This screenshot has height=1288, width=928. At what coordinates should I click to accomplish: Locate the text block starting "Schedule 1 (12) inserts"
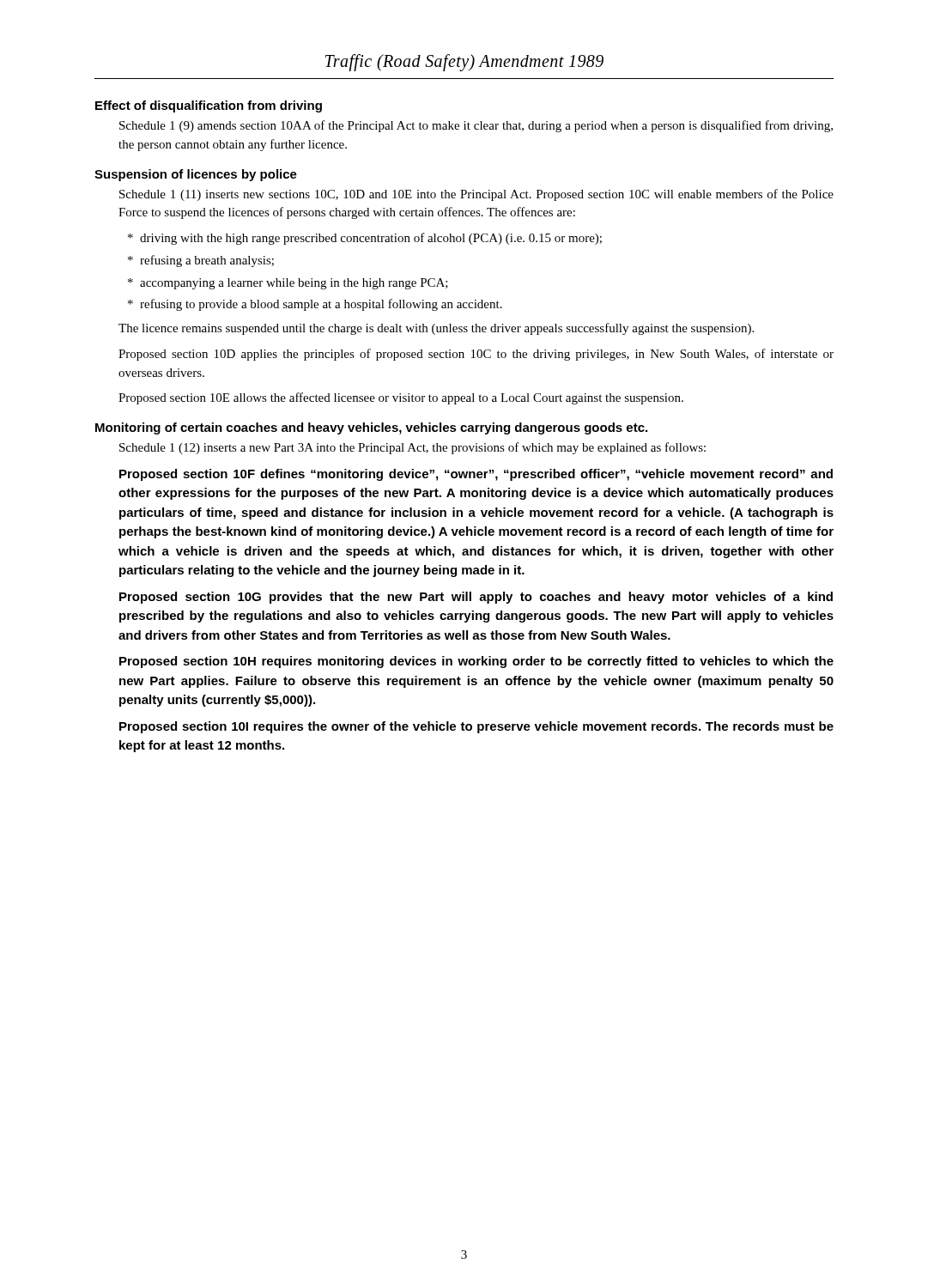(413, 447)
